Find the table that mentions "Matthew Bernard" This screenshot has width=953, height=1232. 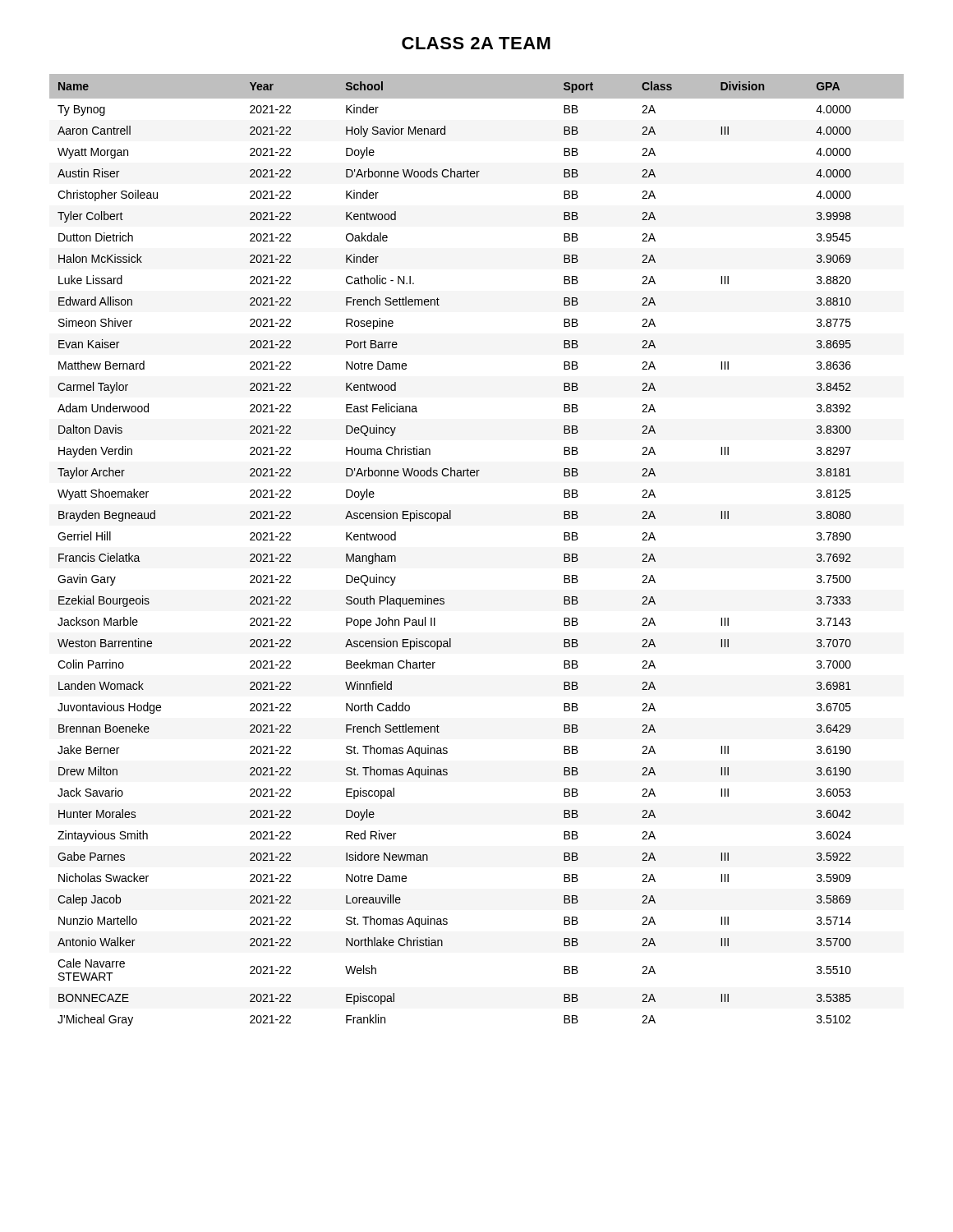476,552
